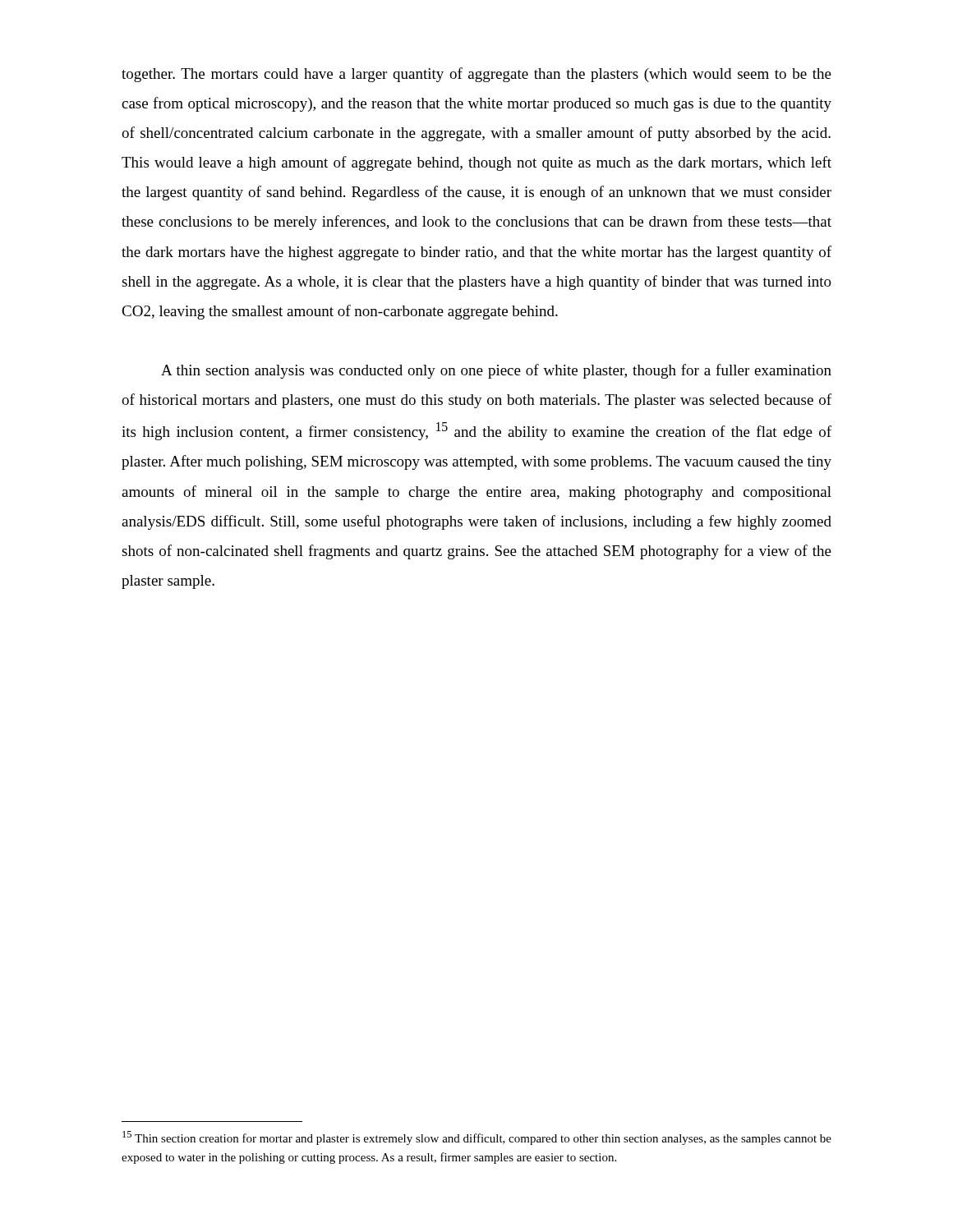The width and height of the screenshot is (953, 1232).
Task: Locate the text block with the text "A thin section analysis was"
Action: pos(476,475)
